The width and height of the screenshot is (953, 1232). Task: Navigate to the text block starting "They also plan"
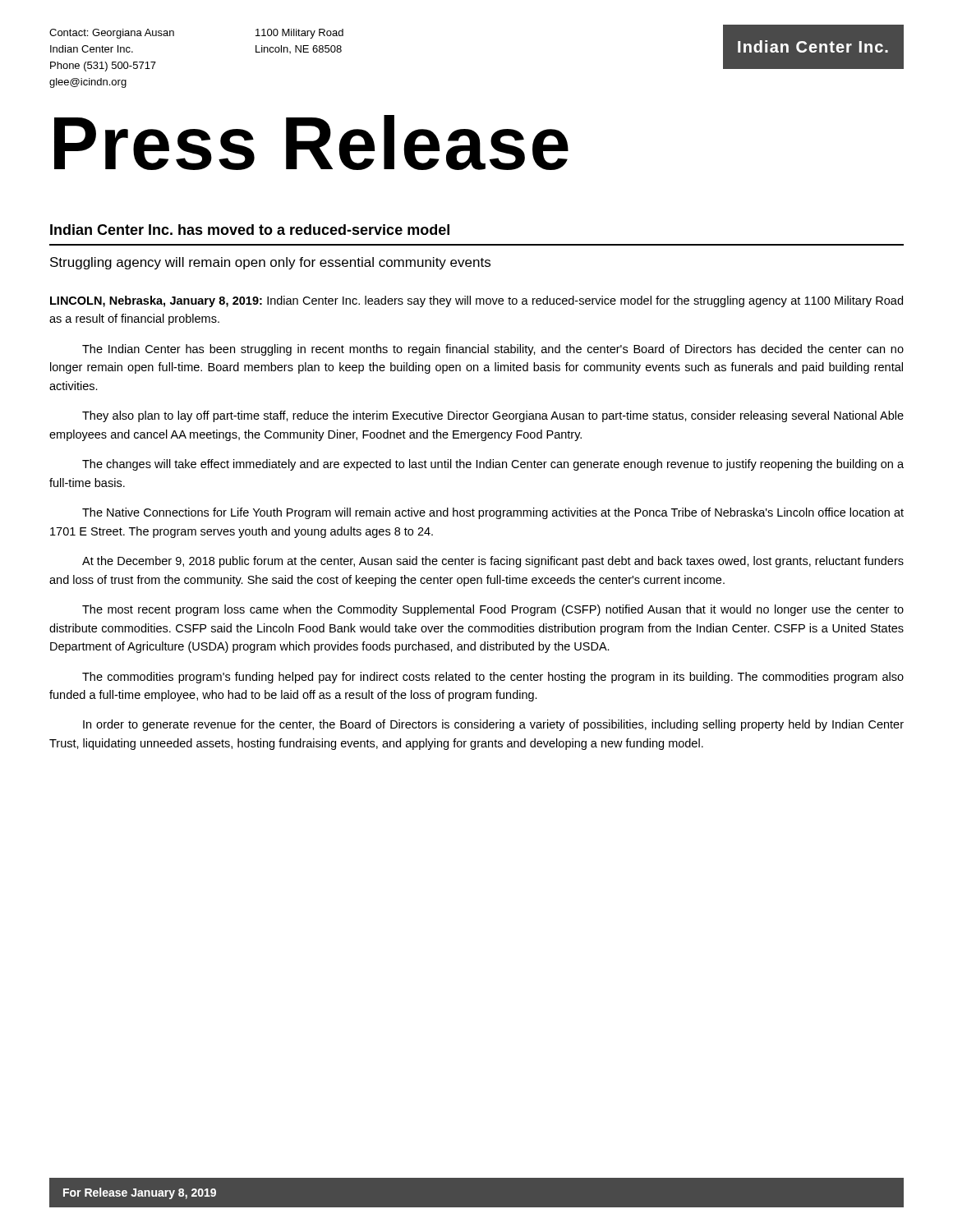point(476,425)
